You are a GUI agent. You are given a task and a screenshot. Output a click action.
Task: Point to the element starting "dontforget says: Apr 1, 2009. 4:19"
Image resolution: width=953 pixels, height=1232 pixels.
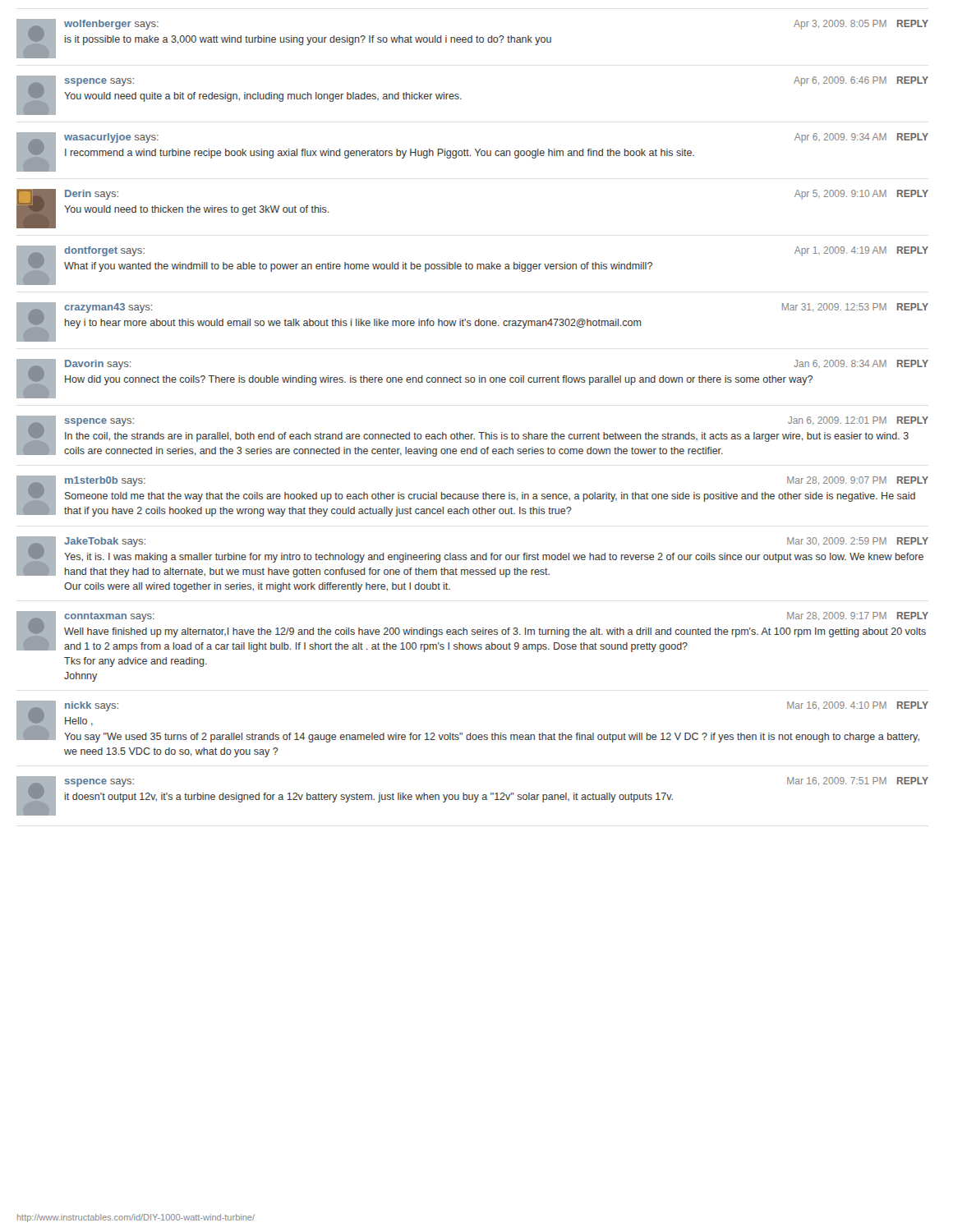point(472,264)
